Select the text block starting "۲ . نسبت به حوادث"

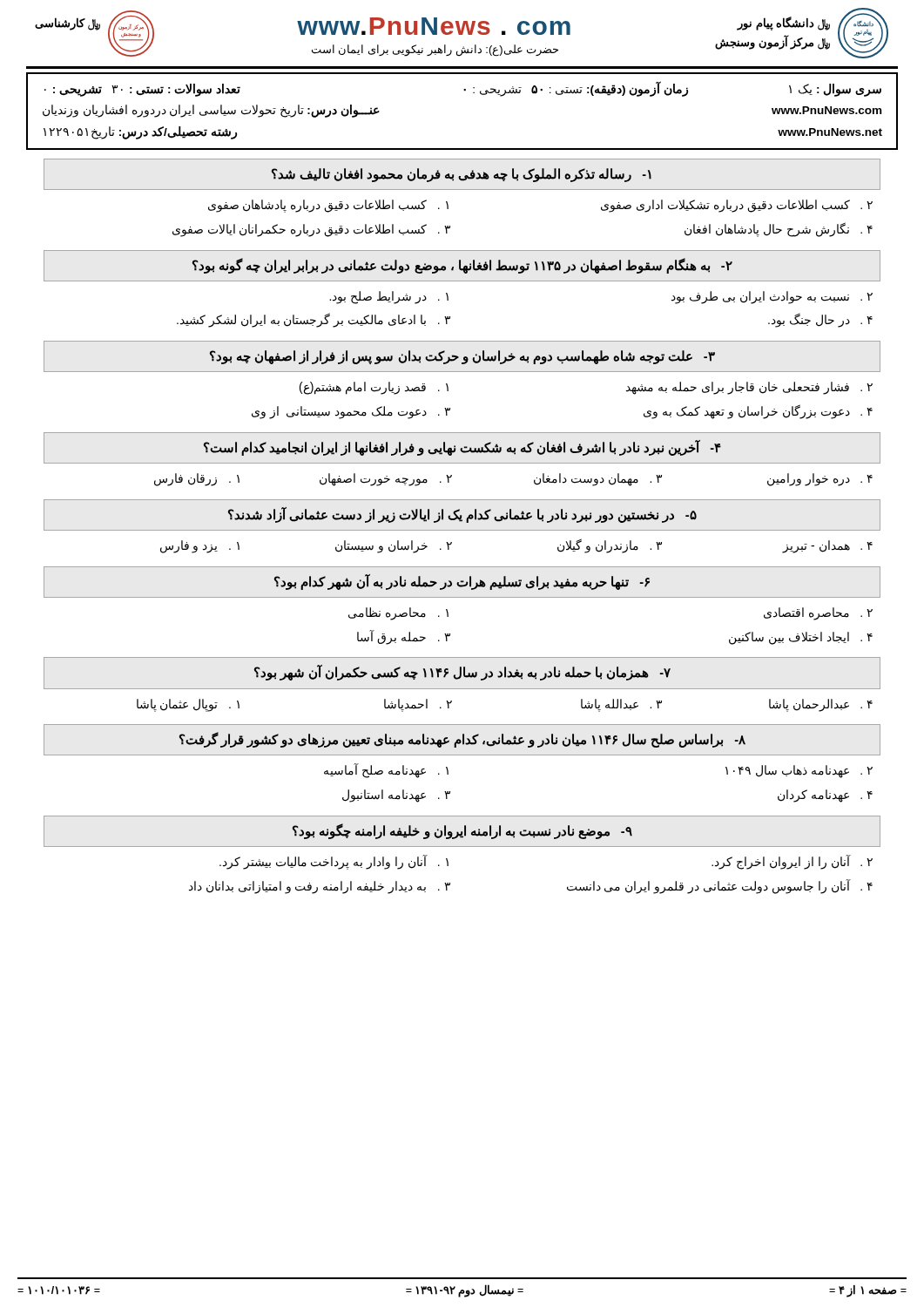(x=772, y=296)
